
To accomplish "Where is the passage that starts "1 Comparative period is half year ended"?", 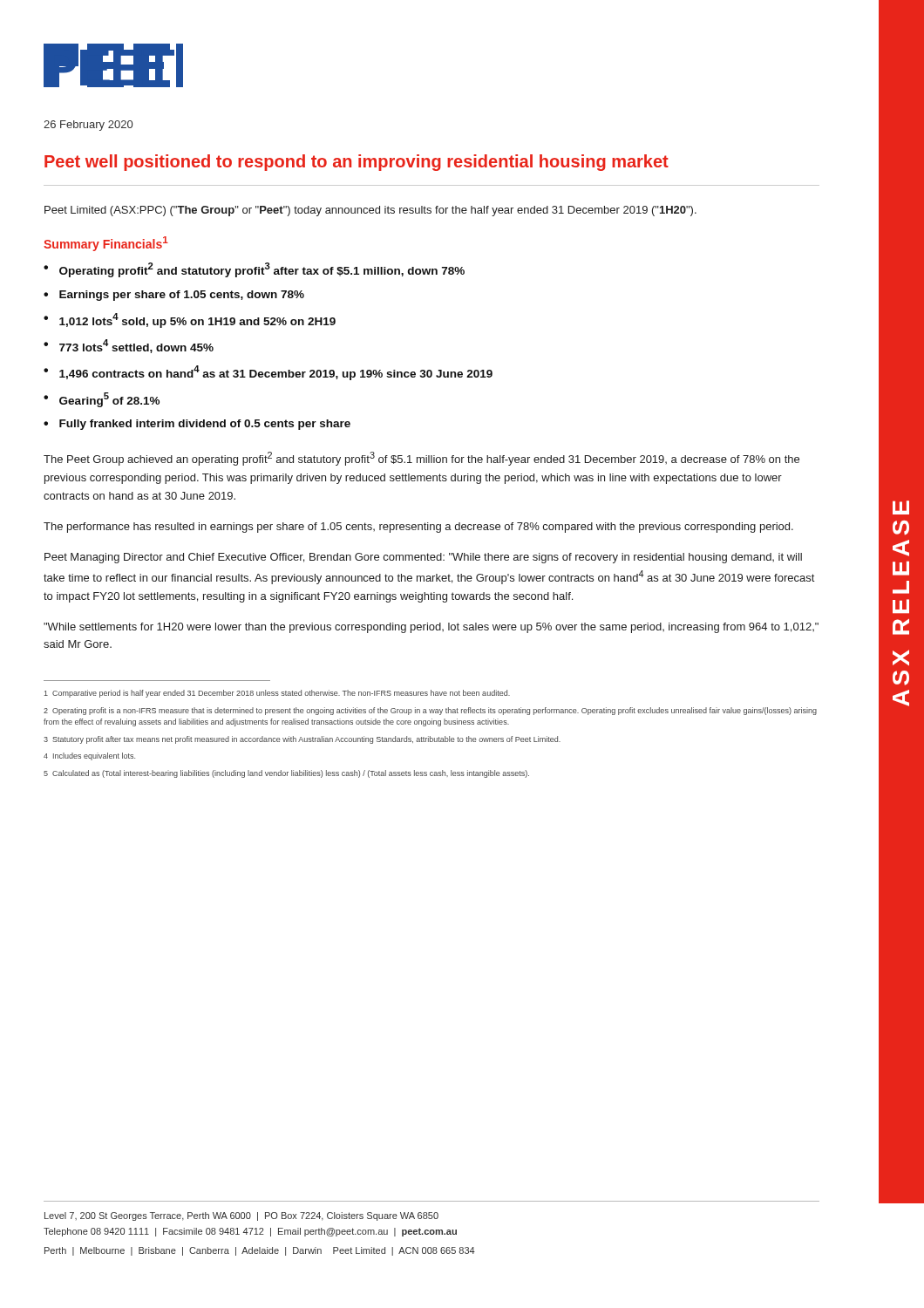I will point(277,693).
